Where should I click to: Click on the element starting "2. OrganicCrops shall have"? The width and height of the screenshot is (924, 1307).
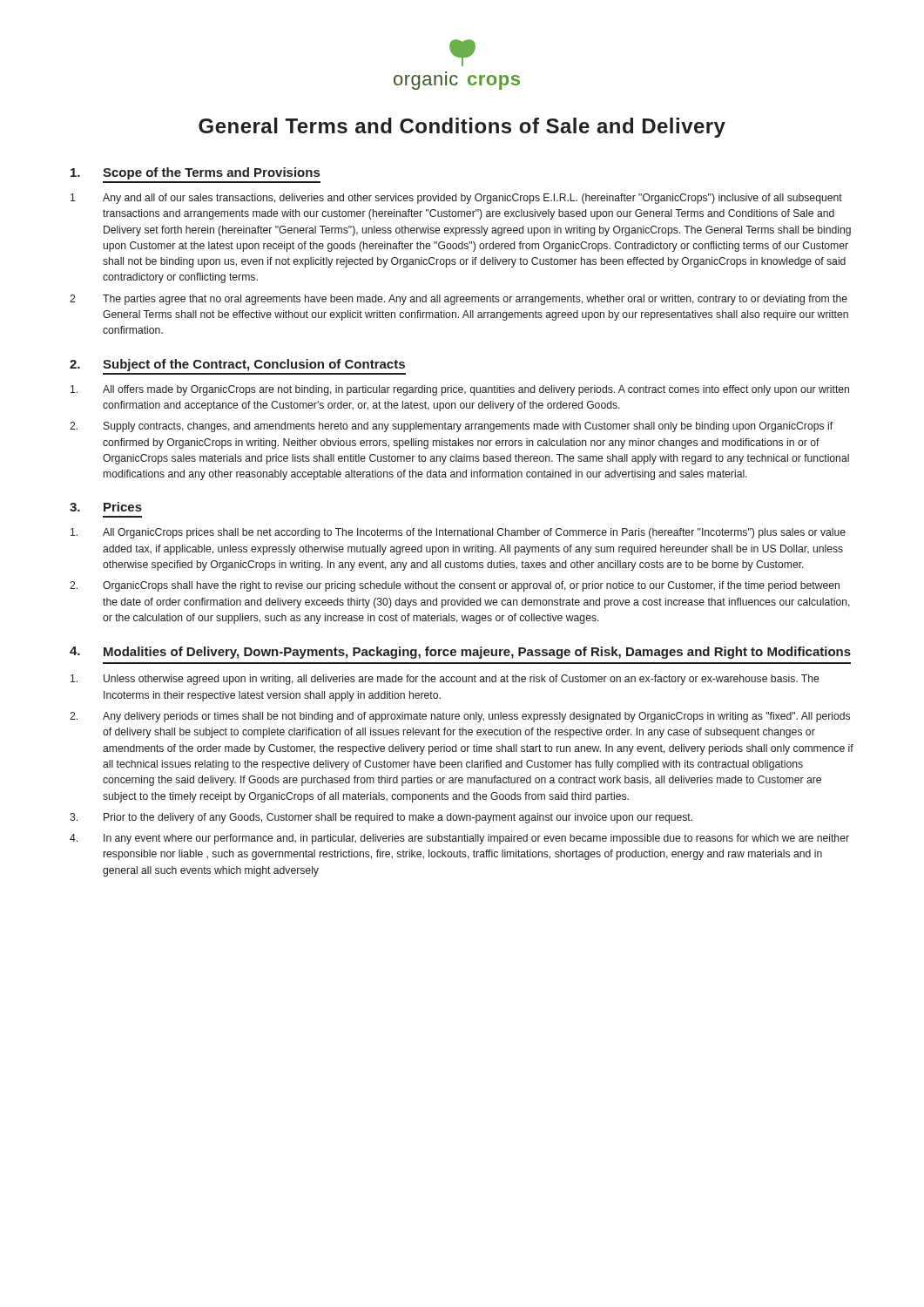tap(462, 602)
